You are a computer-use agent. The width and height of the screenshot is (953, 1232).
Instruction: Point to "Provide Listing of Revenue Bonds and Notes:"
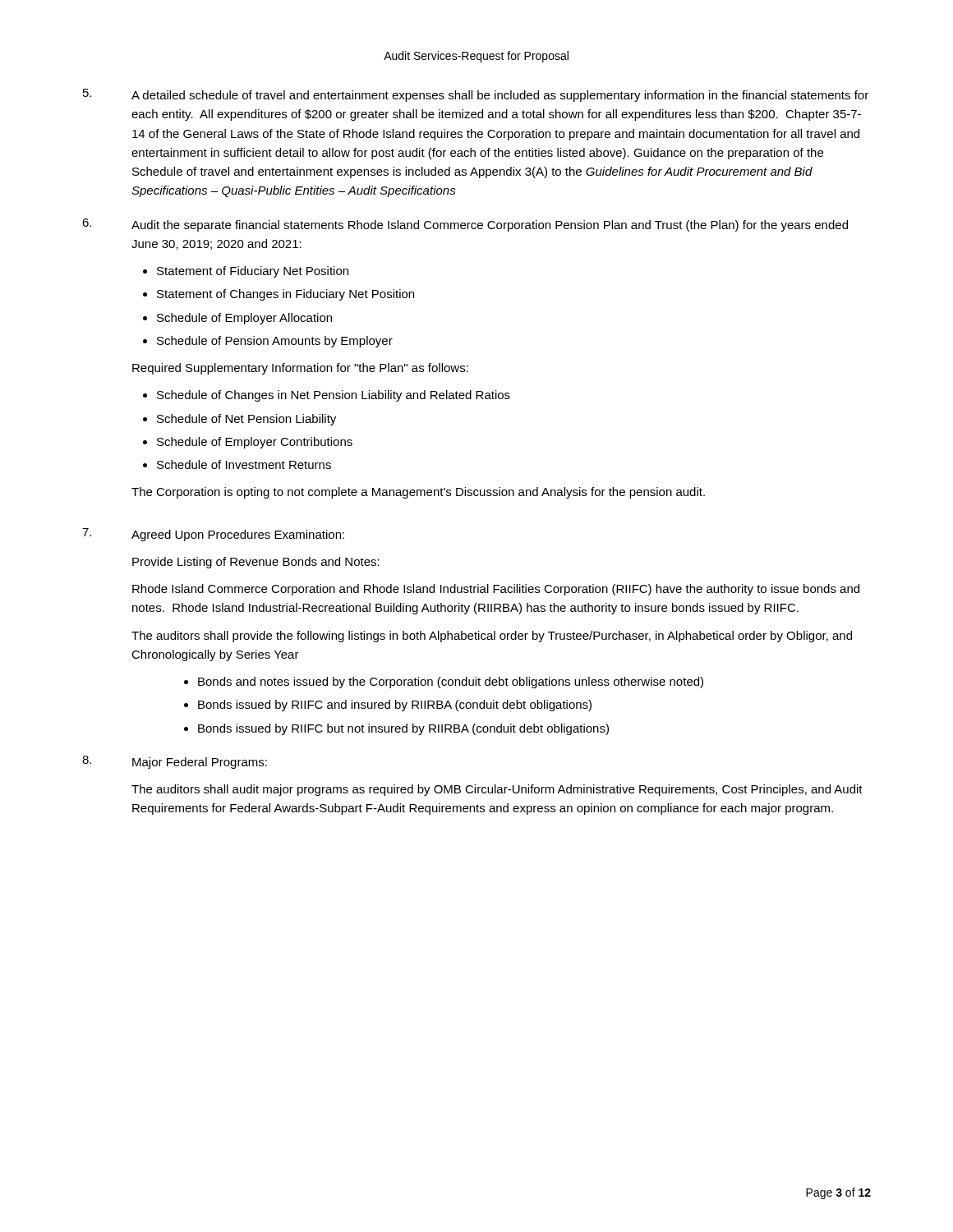(256, 561)
